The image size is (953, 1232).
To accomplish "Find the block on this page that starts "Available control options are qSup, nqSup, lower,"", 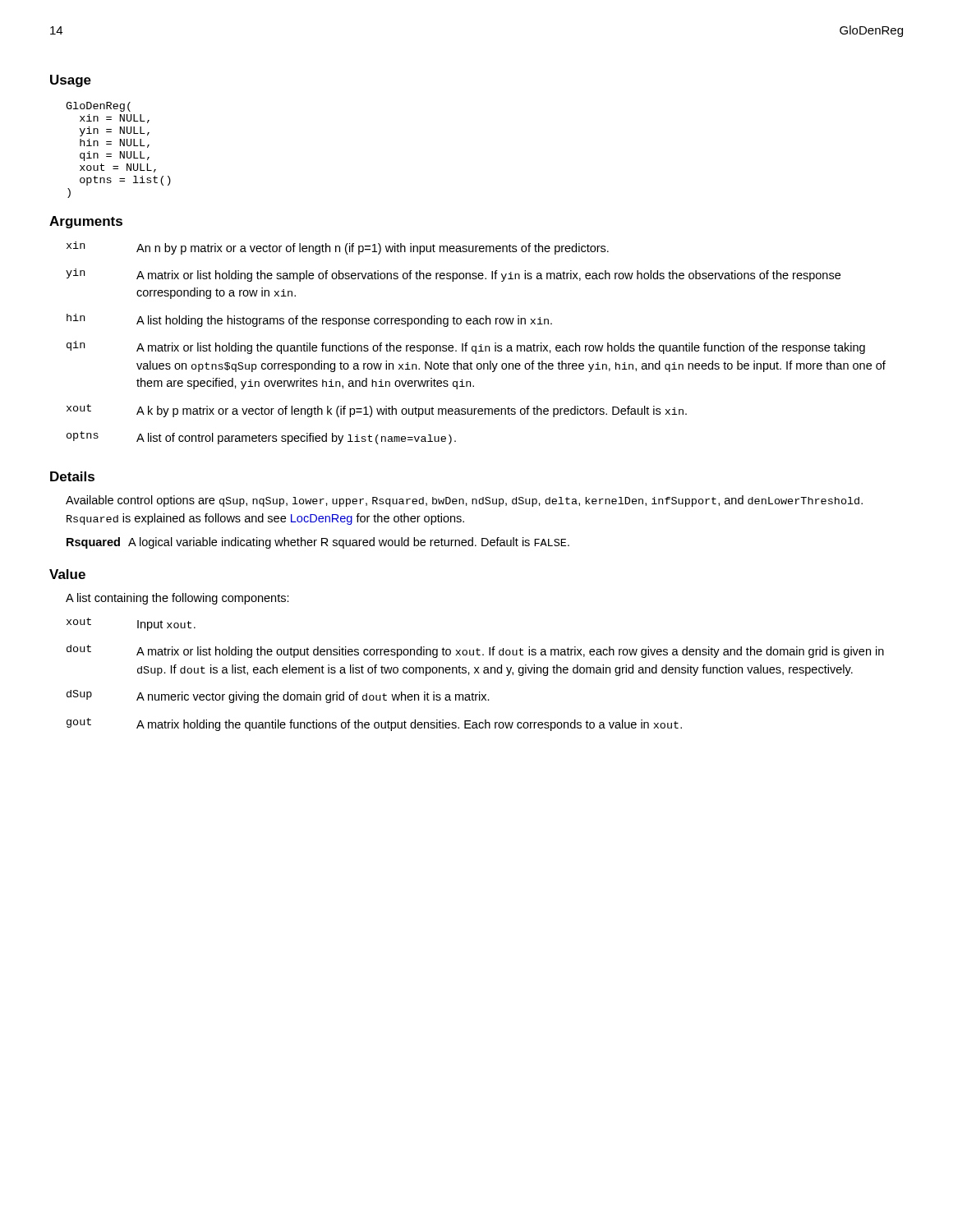I will (465, 510).
